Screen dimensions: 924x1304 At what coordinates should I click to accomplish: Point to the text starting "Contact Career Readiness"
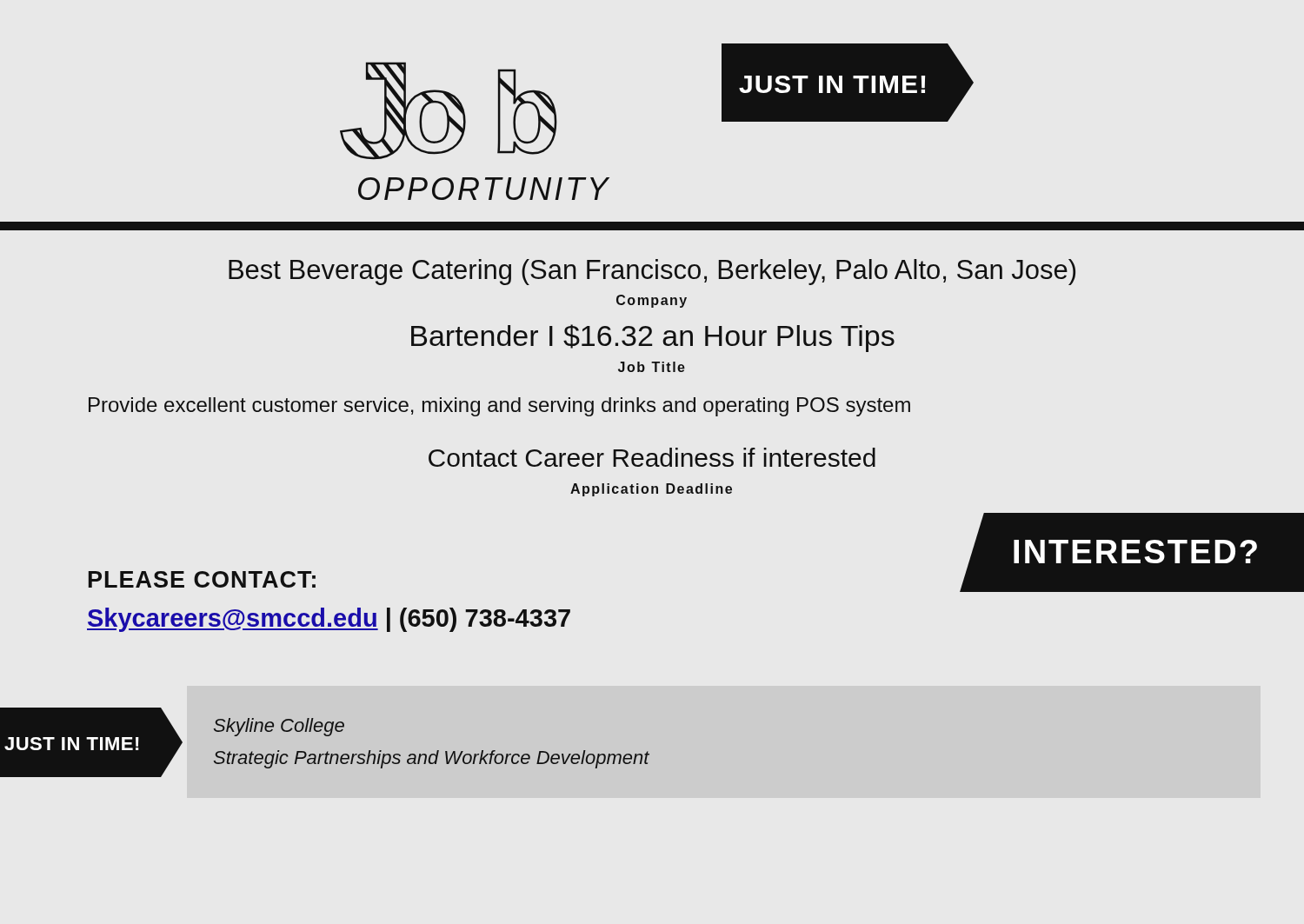(x=652, y=458)
